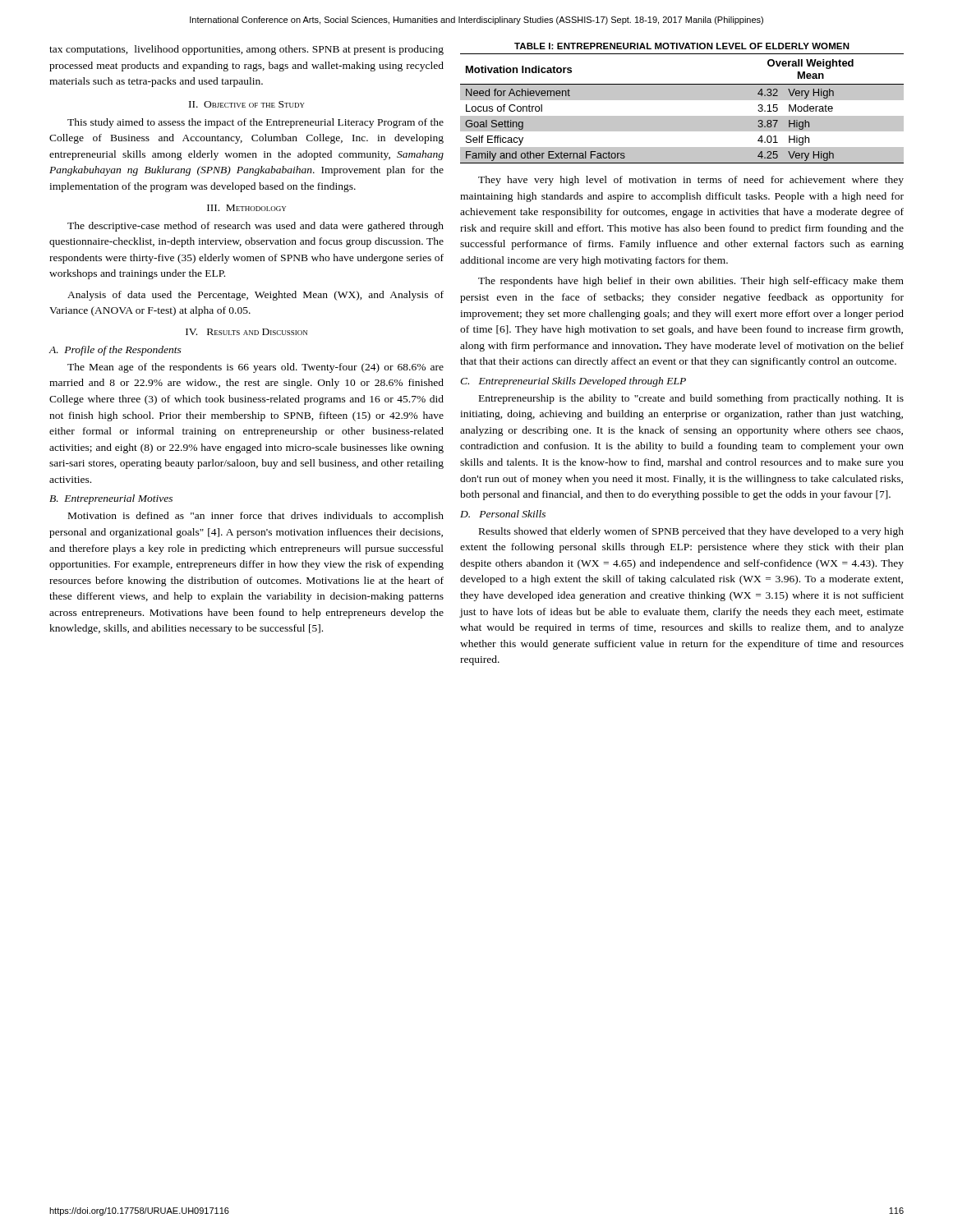Viewport: 953px width, 1232px height.
Task: Locate the section header that opens with "IV. Results and"
Action: coord(246,331)
